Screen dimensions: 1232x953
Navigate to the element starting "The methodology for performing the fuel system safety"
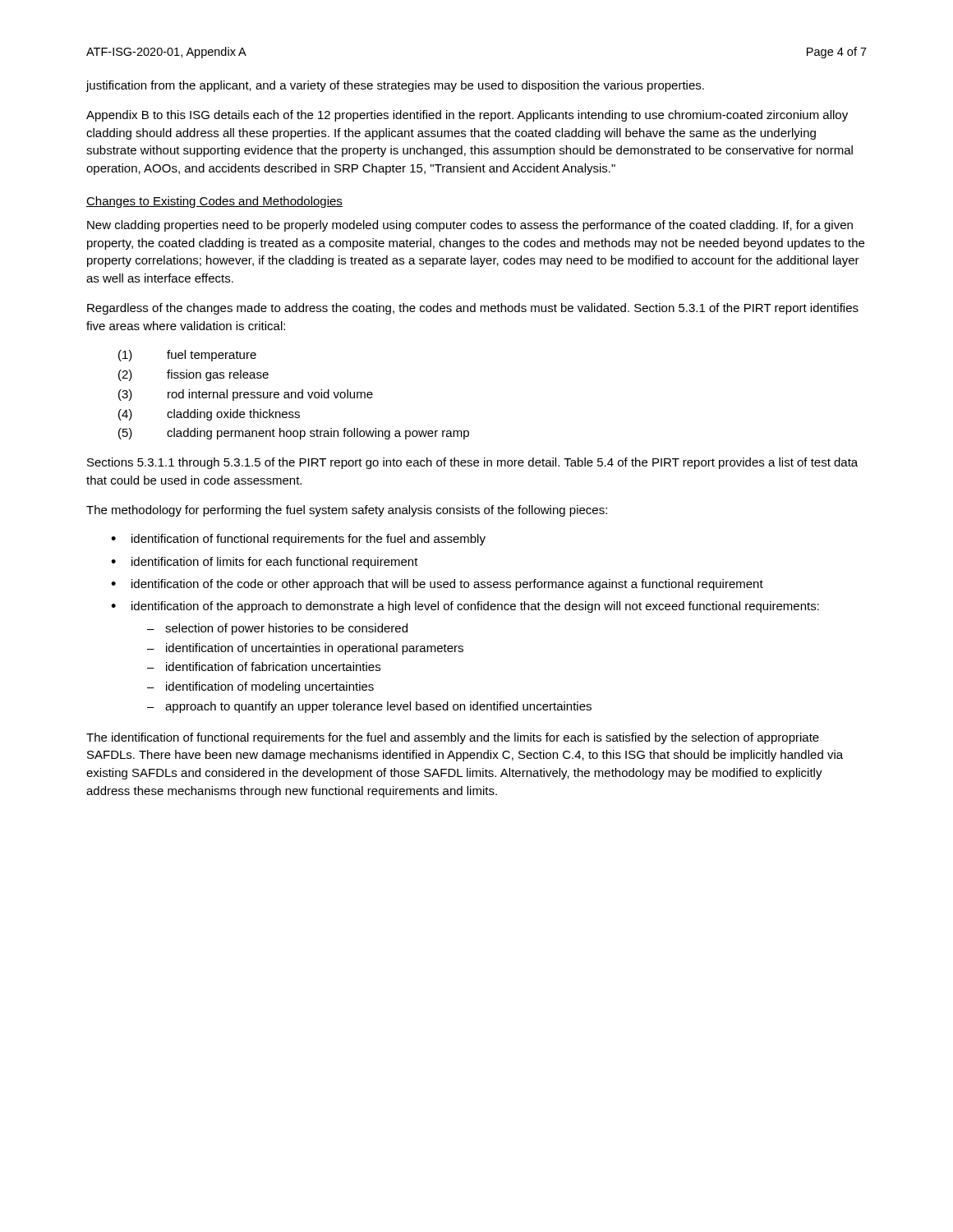coord(347,509)
